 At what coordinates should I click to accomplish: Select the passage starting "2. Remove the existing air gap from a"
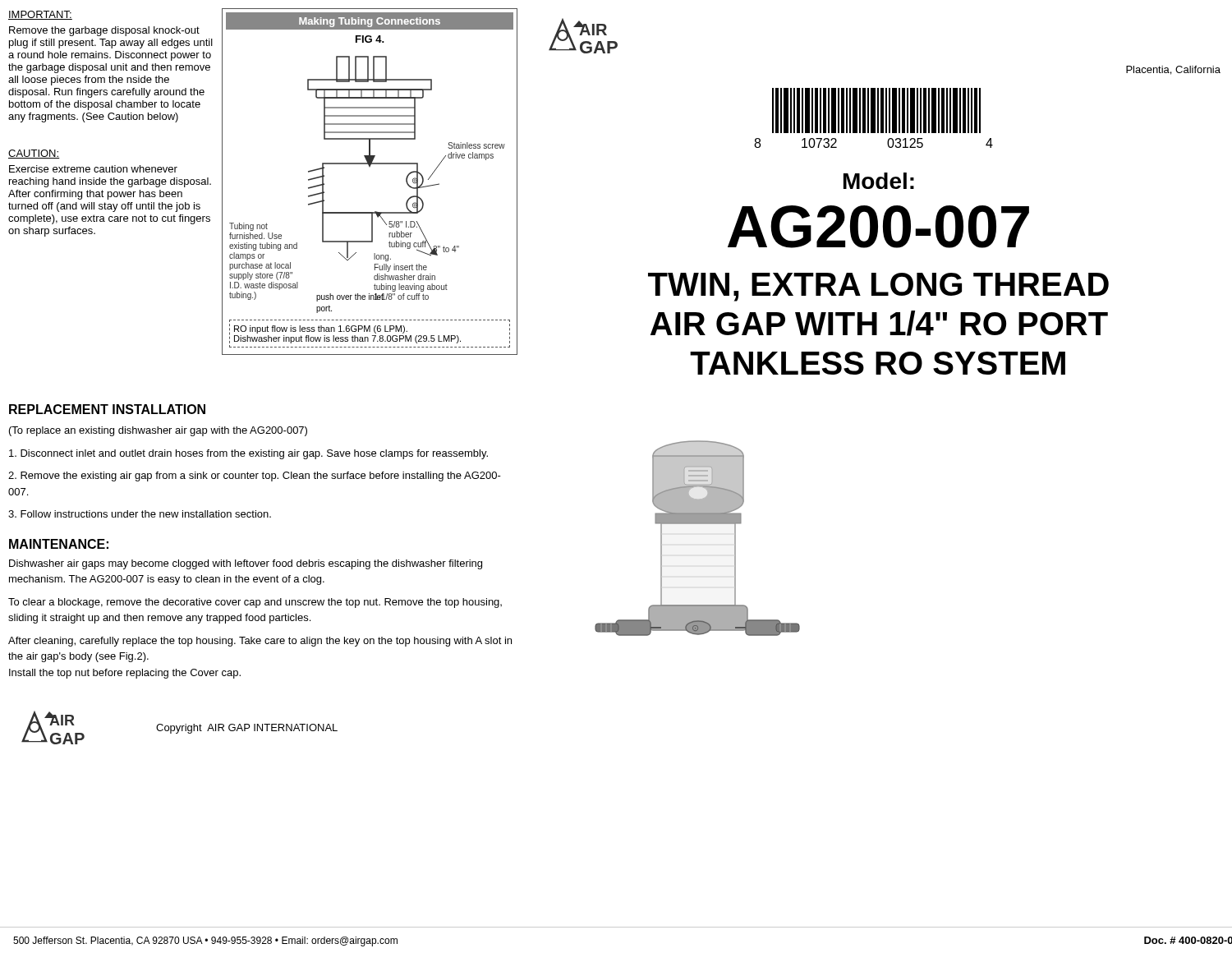click(x=255, y=483)
